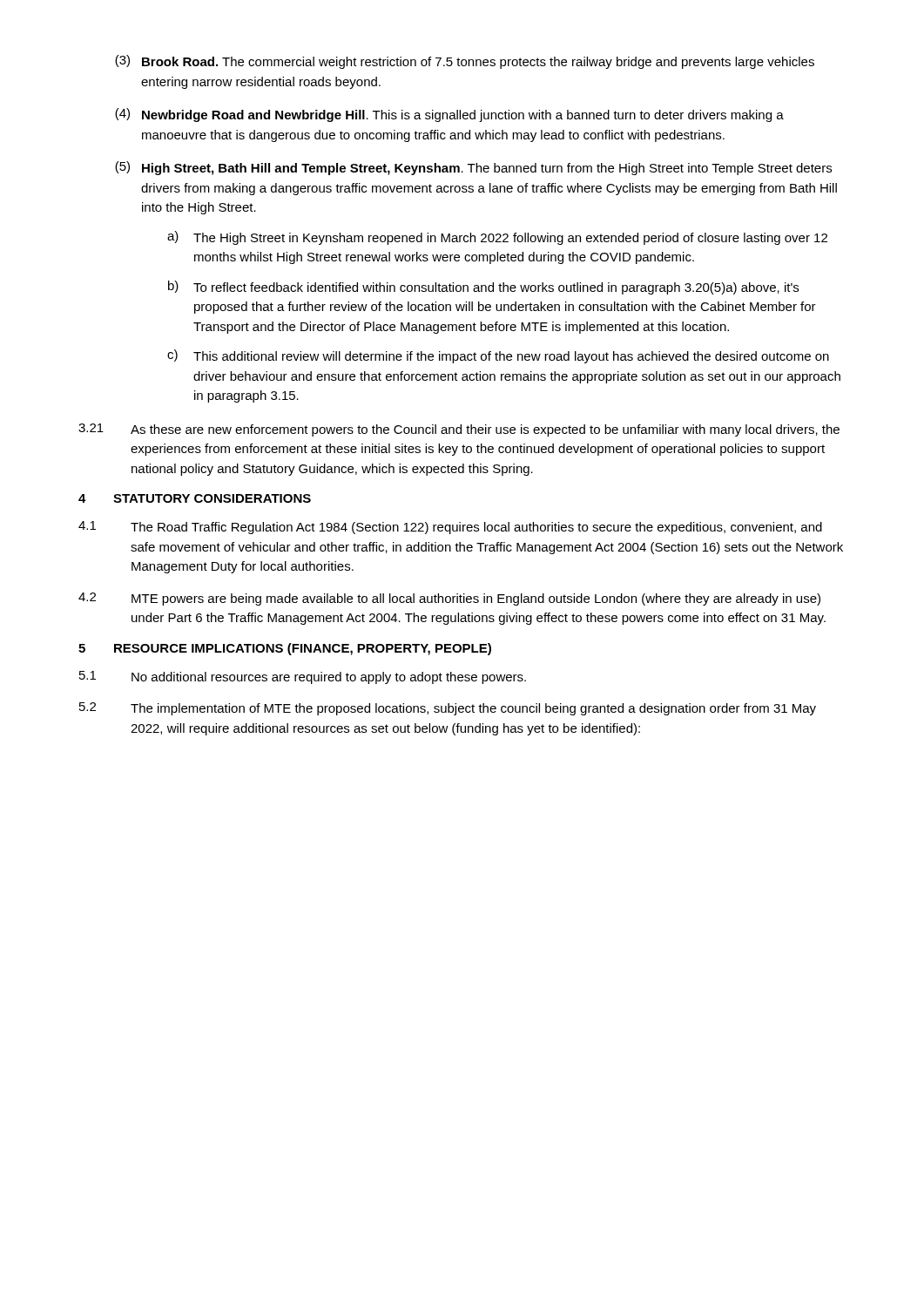
Task: Click the passage that begins "(3) Brook Road. The commercial"
Action: pos(462,72)
